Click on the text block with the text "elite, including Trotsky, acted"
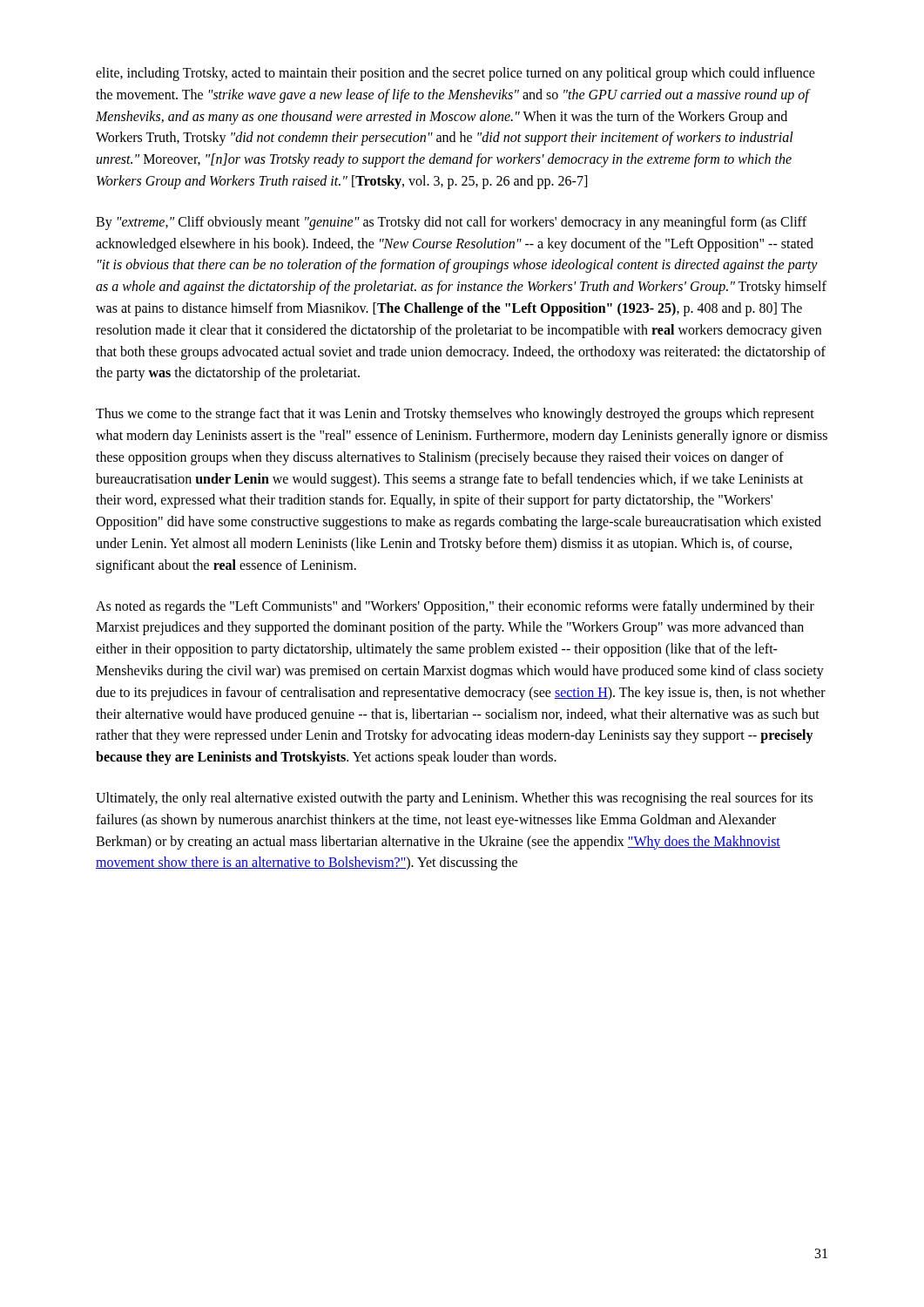 click(x=455, y=127)
